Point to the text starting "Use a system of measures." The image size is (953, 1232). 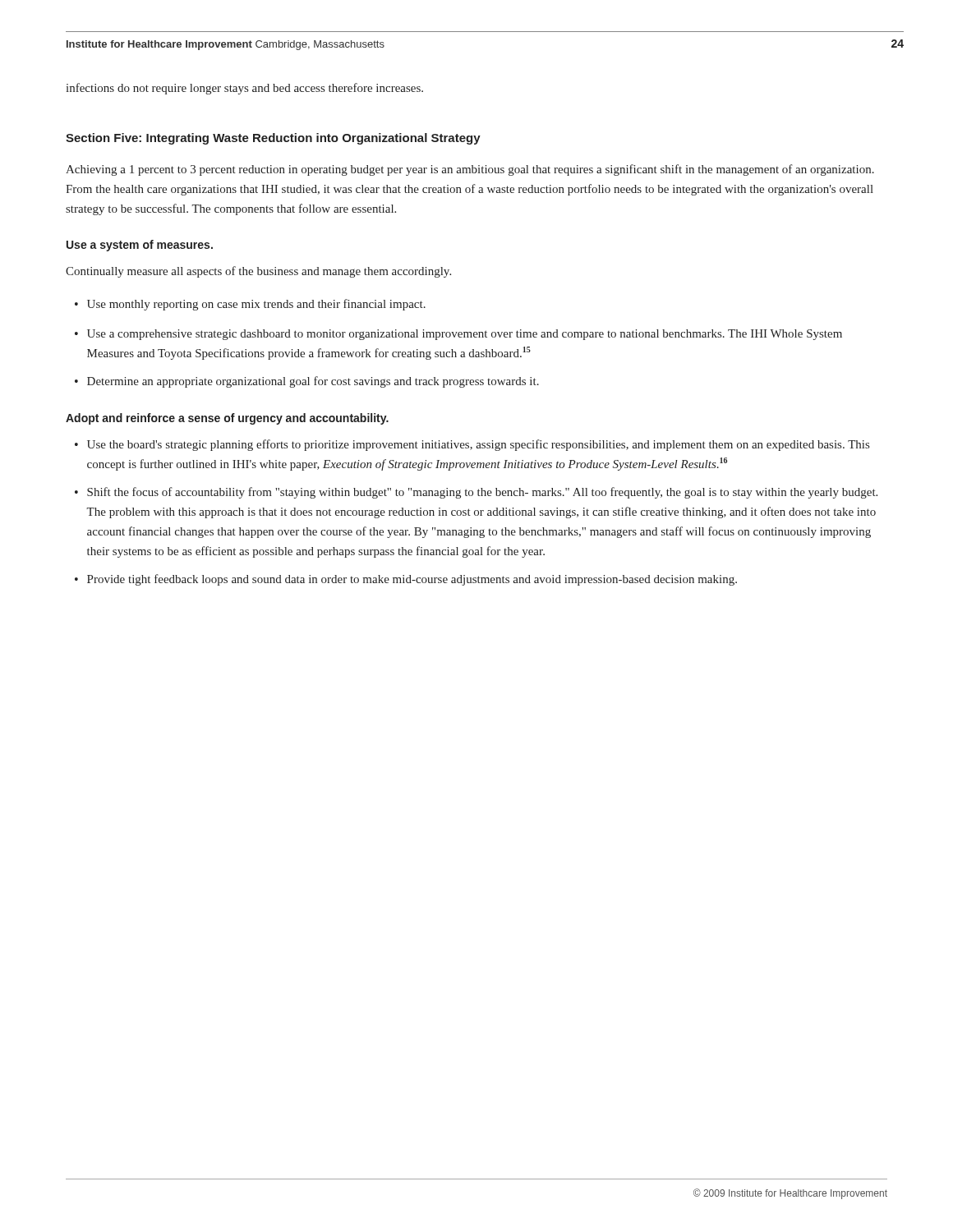140,245
